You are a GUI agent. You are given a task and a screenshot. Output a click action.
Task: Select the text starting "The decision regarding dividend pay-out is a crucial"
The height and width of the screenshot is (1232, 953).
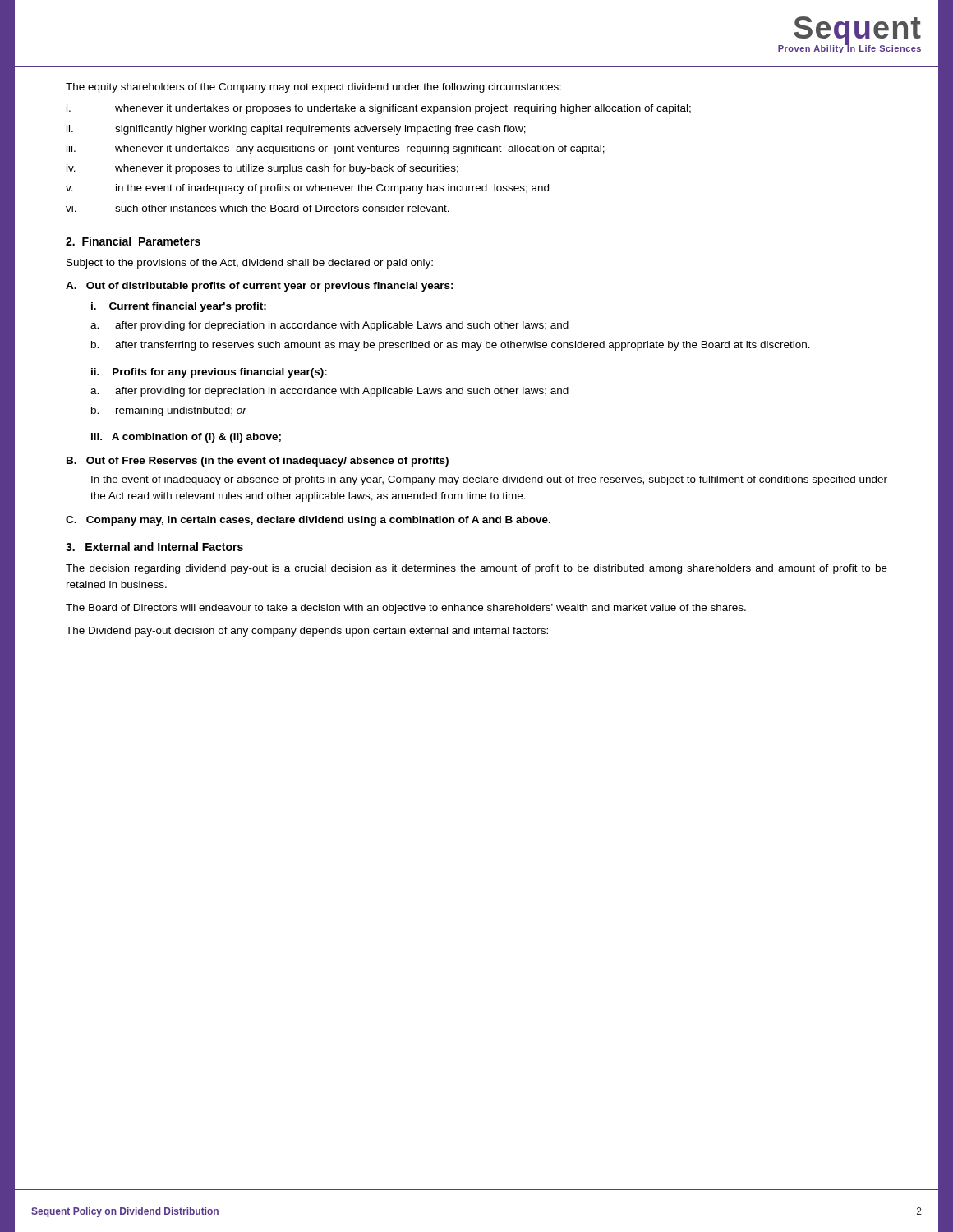tap(476, 576)
